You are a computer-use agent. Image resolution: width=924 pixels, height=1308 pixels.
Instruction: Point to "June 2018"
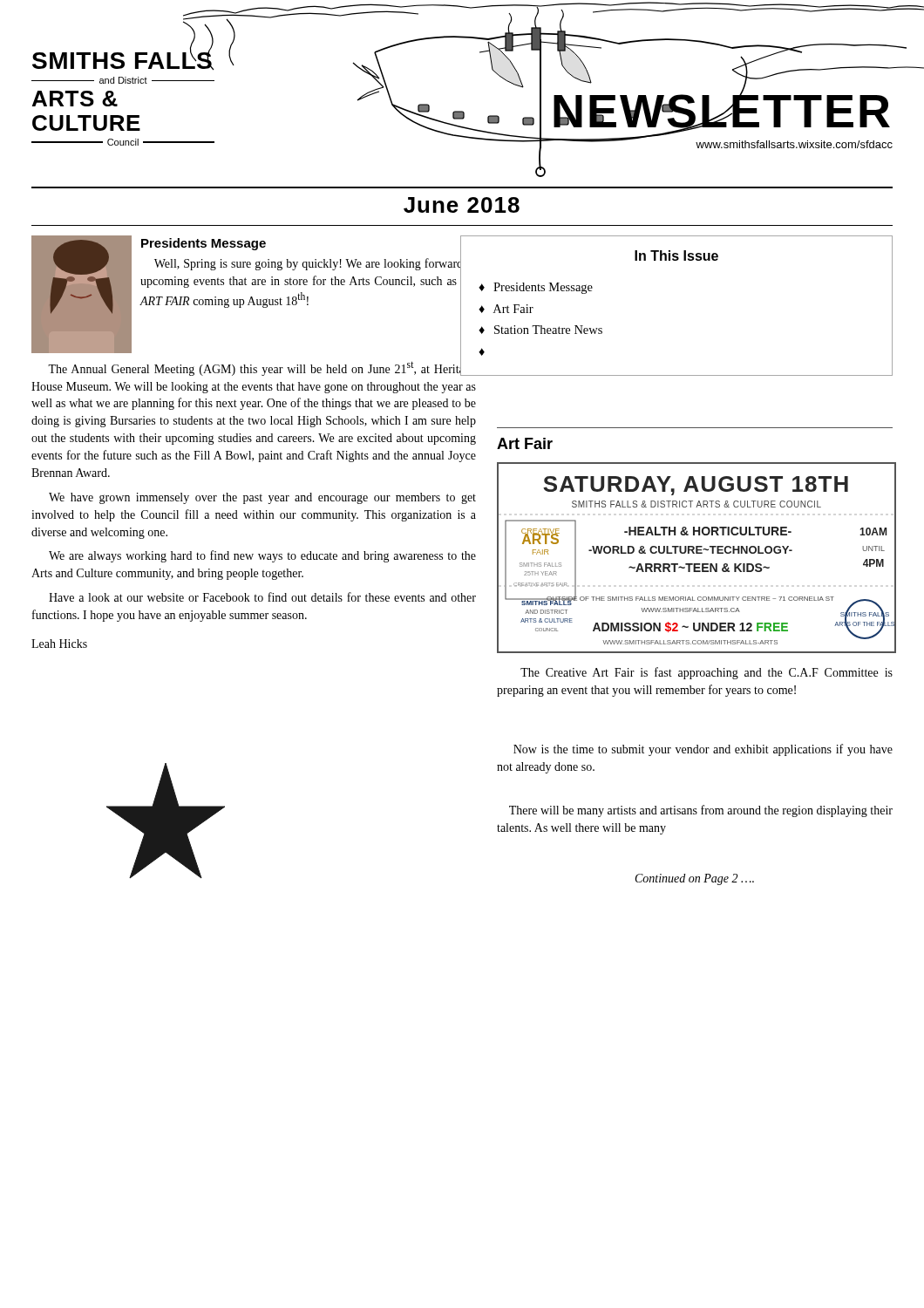[462, 205]
